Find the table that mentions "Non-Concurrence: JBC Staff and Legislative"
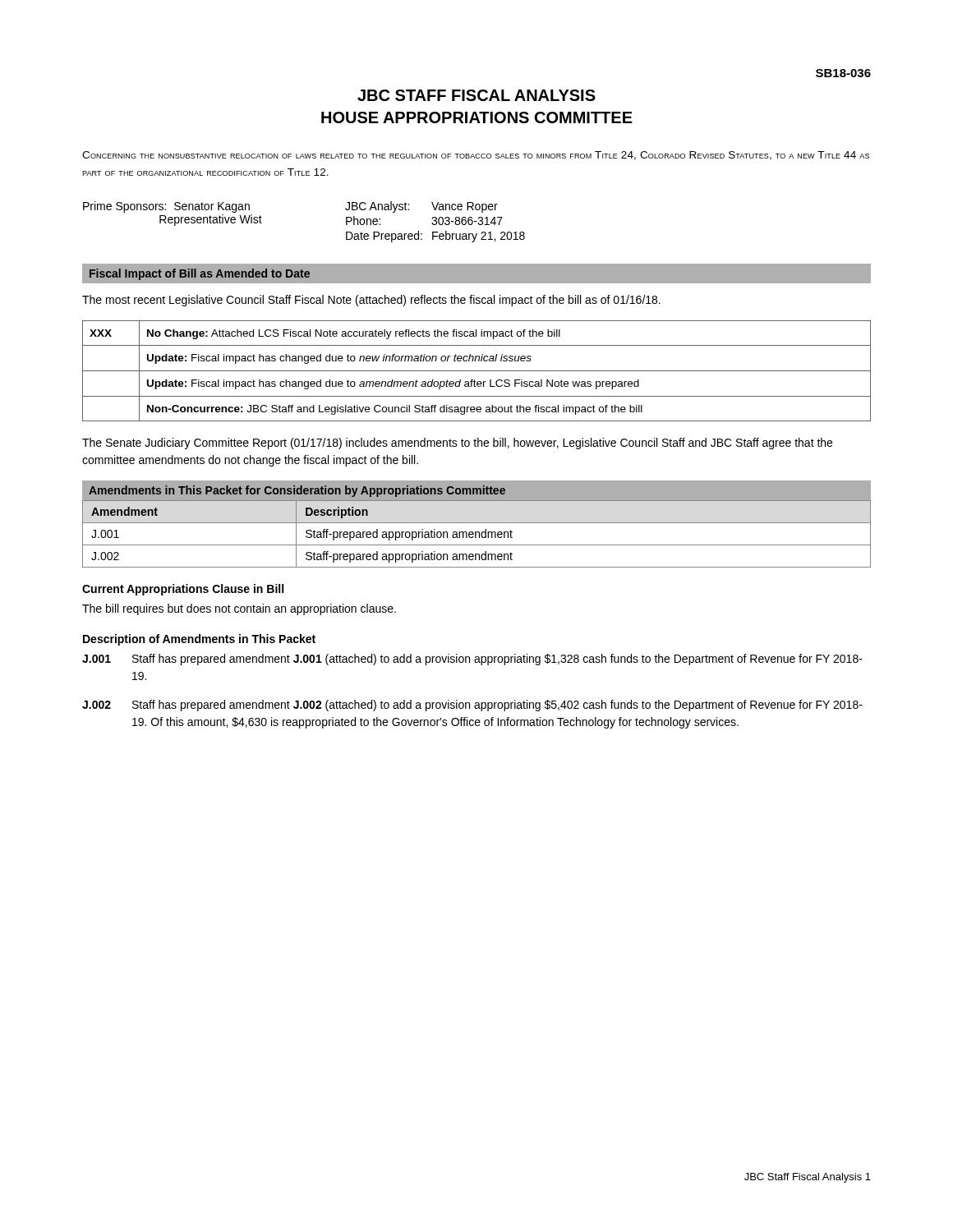This screenshot has width=953, height=1232. coord(476,371)
